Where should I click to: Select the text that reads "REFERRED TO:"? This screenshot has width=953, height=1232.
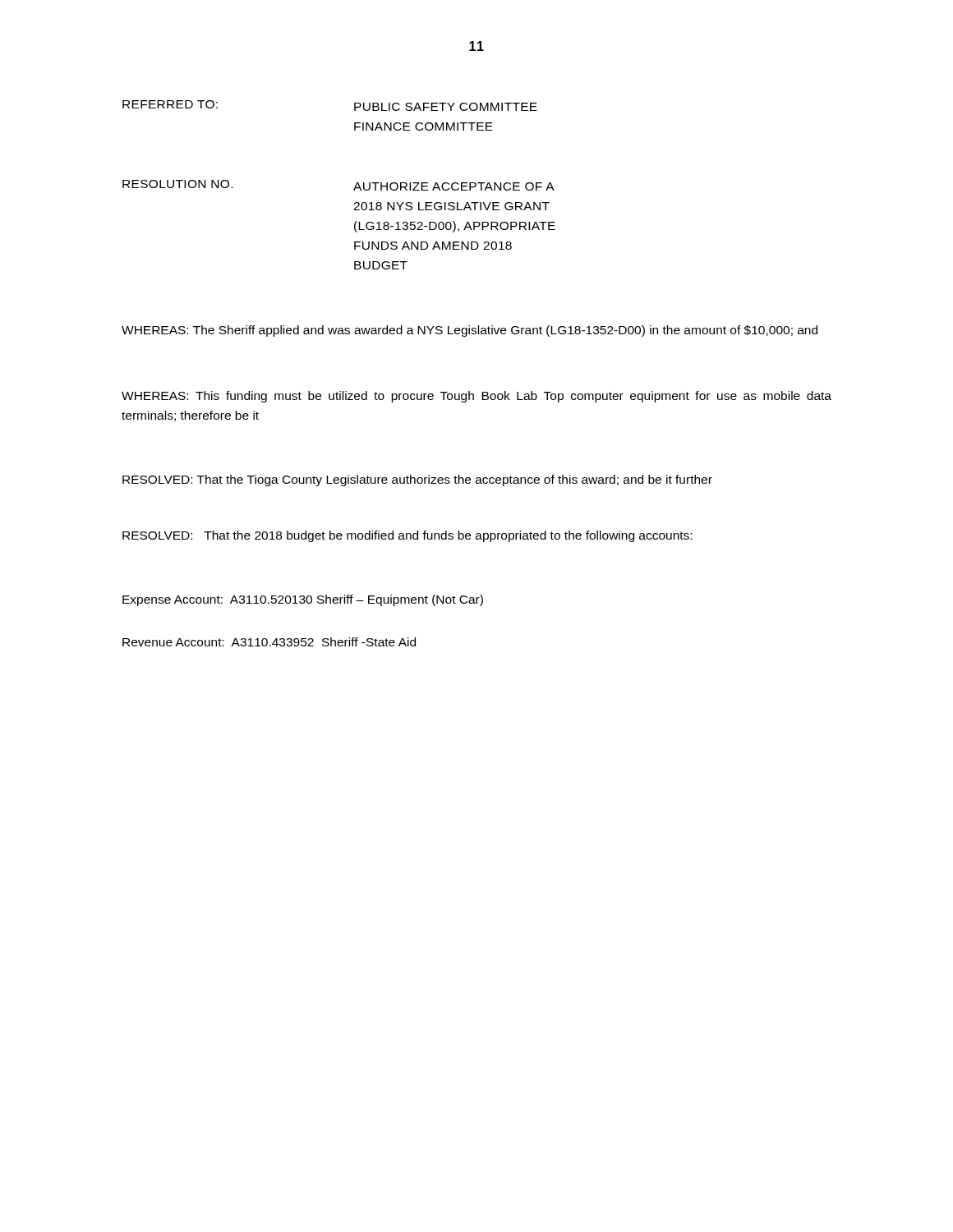click(x=170, y=104)
